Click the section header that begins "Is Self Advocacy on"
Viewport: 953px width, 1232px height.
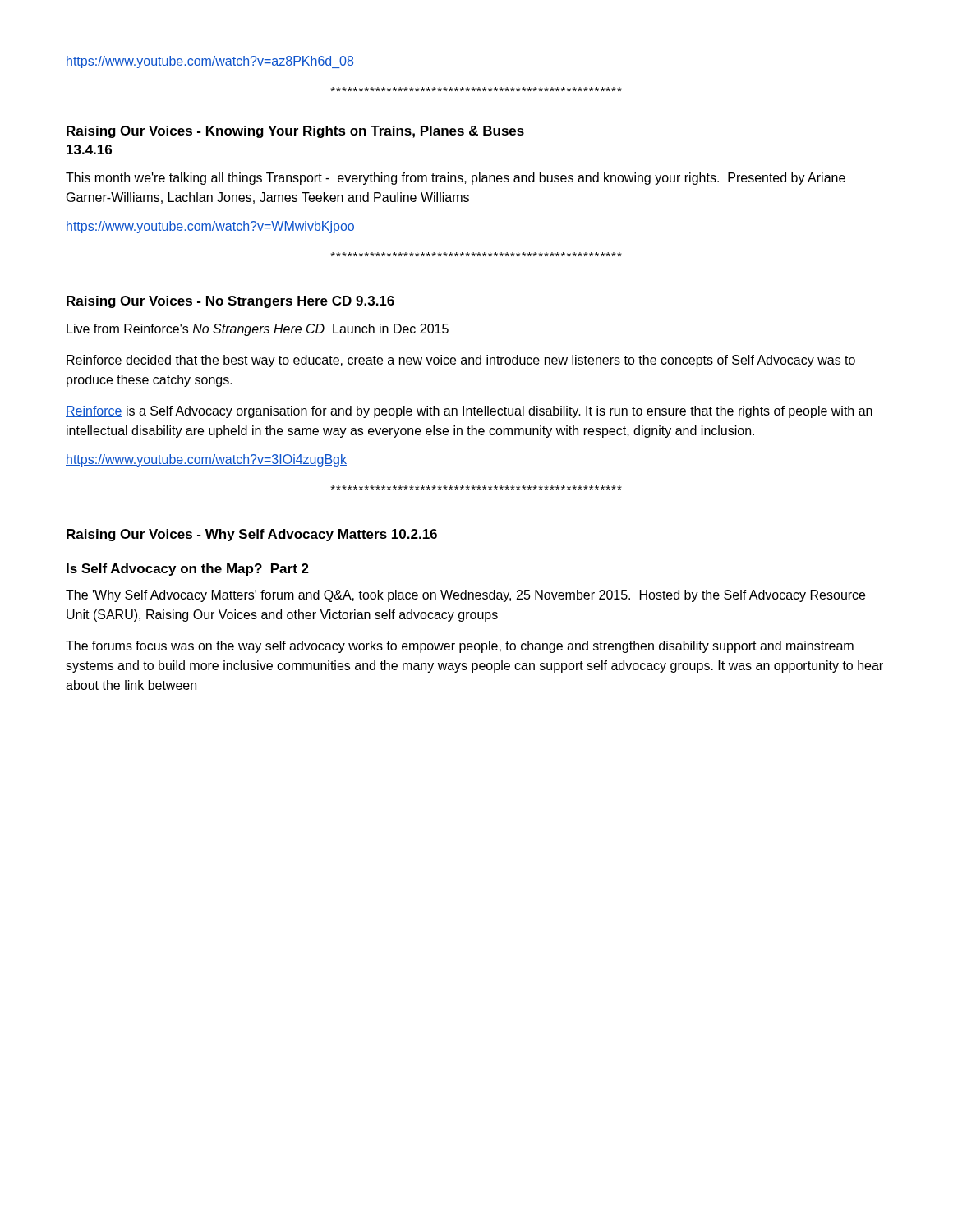[187, 569]
